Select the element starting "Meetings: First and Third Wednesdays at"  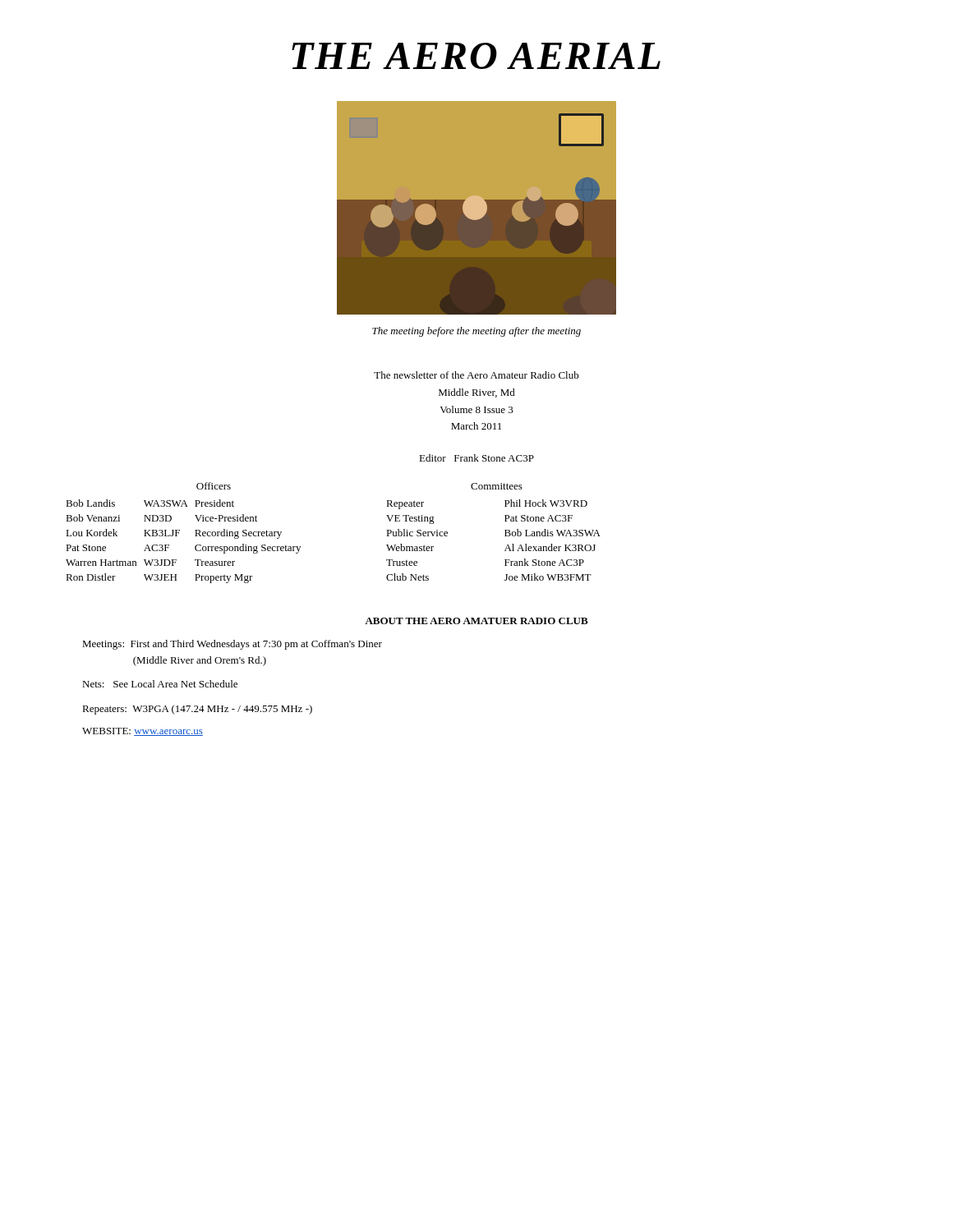pyautogui.click(x=232, y=652)
